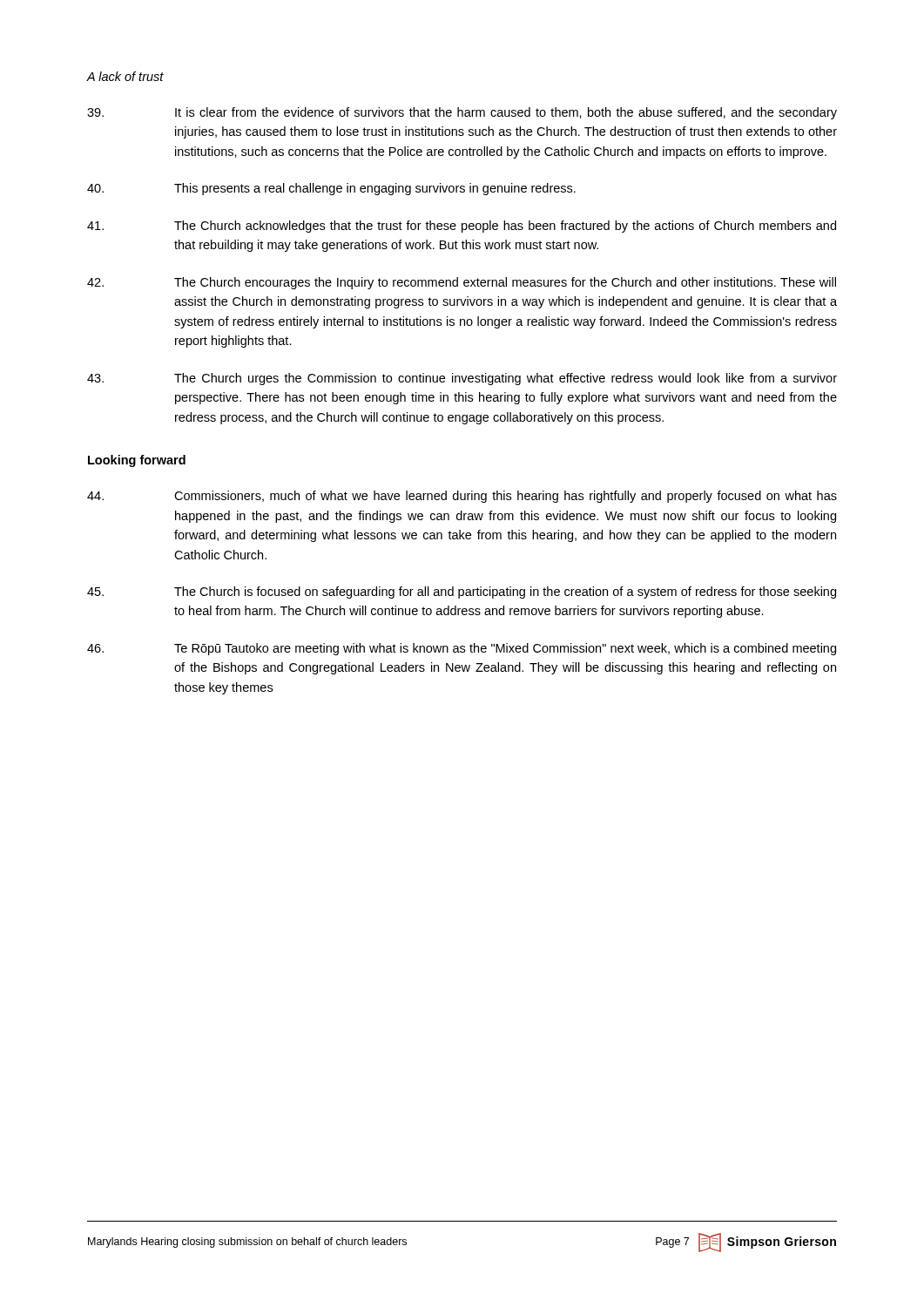Navigate to the block starting "A lack of trust"

125,77
